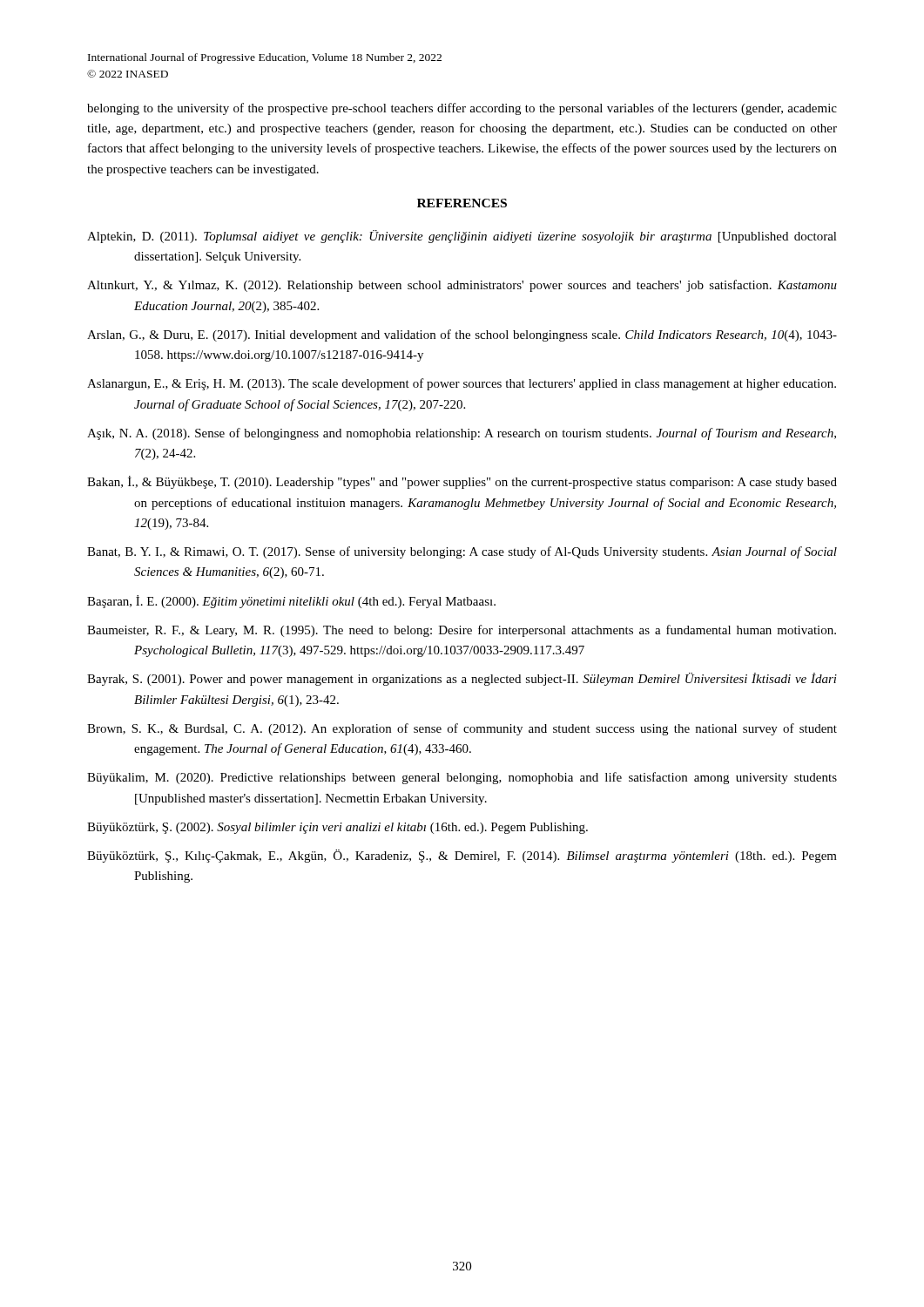Navigate to the passage starting "Baumeister, R. F.,"

[462, 640]
